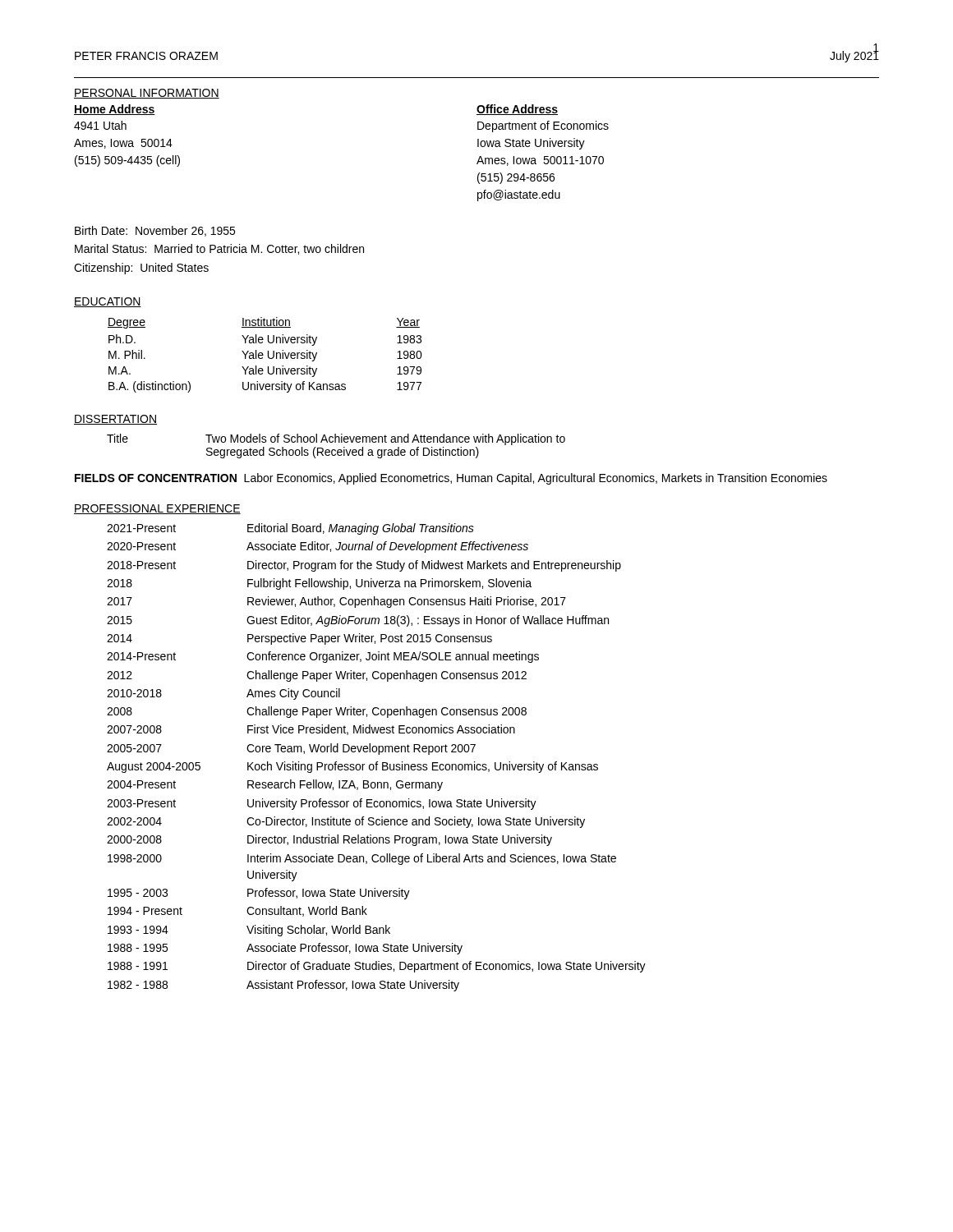Screen dimensions: 1232x953
Task: Click on the list item that reads "2012 Challenge Paper Writer,"
Action: [493, 675]
